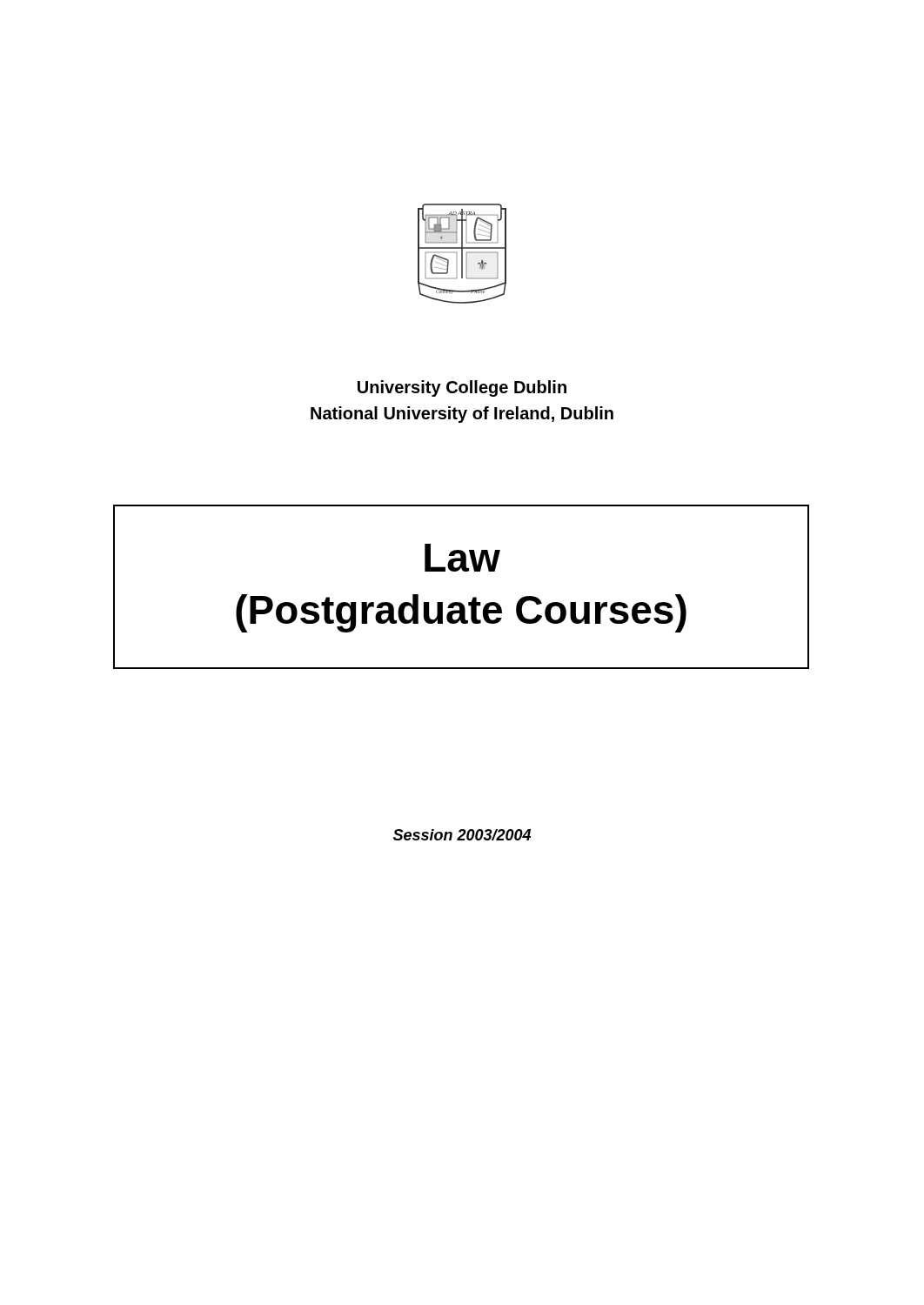The width and height of the screenshot is (924, 1305).
Task: Click on the region starting "University College Dublin National University of Ireland,"
Action: pyautogui.click(x=462, y=400)
